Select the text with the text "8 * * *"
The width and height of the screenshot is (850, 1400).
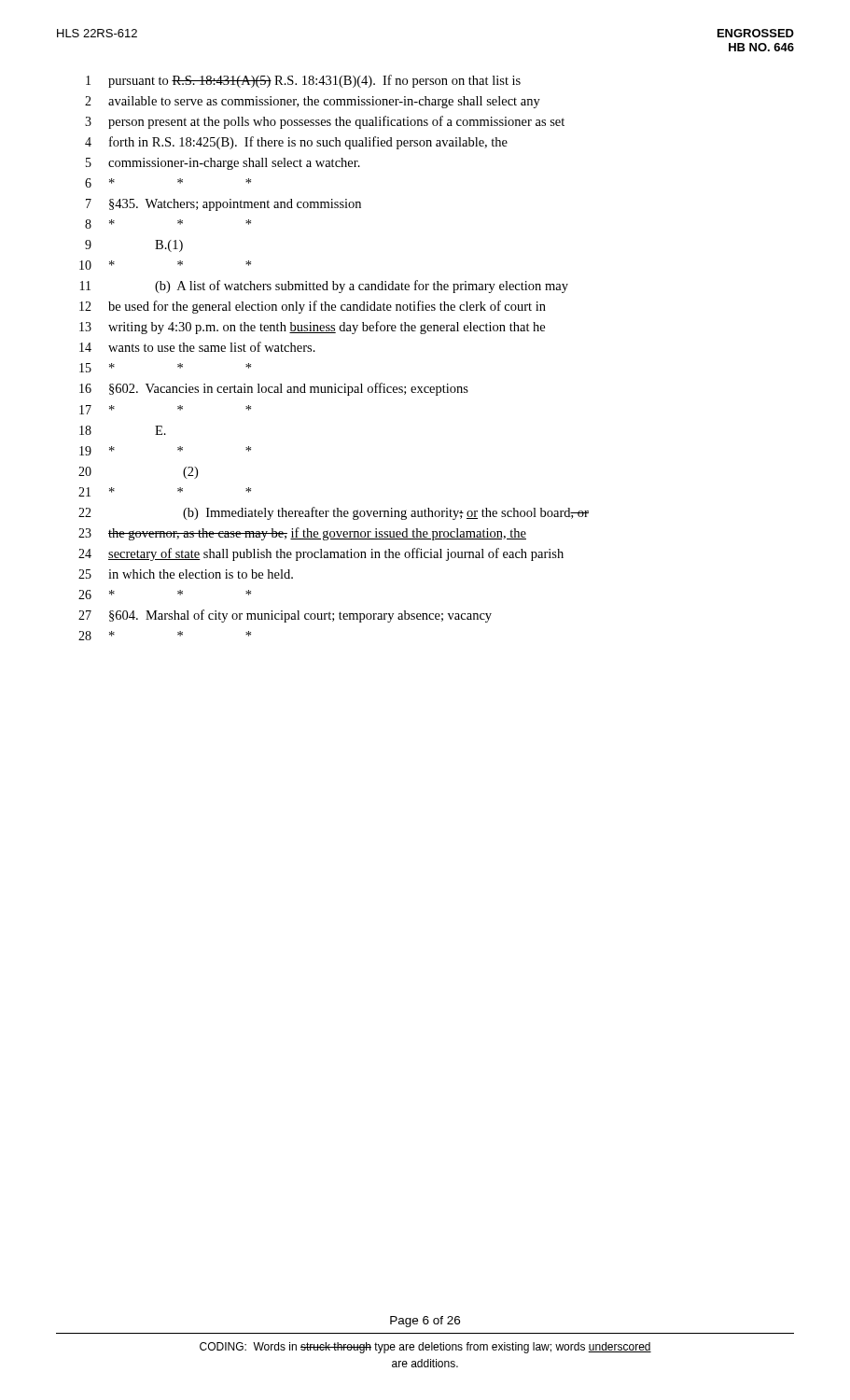point(88,224)
